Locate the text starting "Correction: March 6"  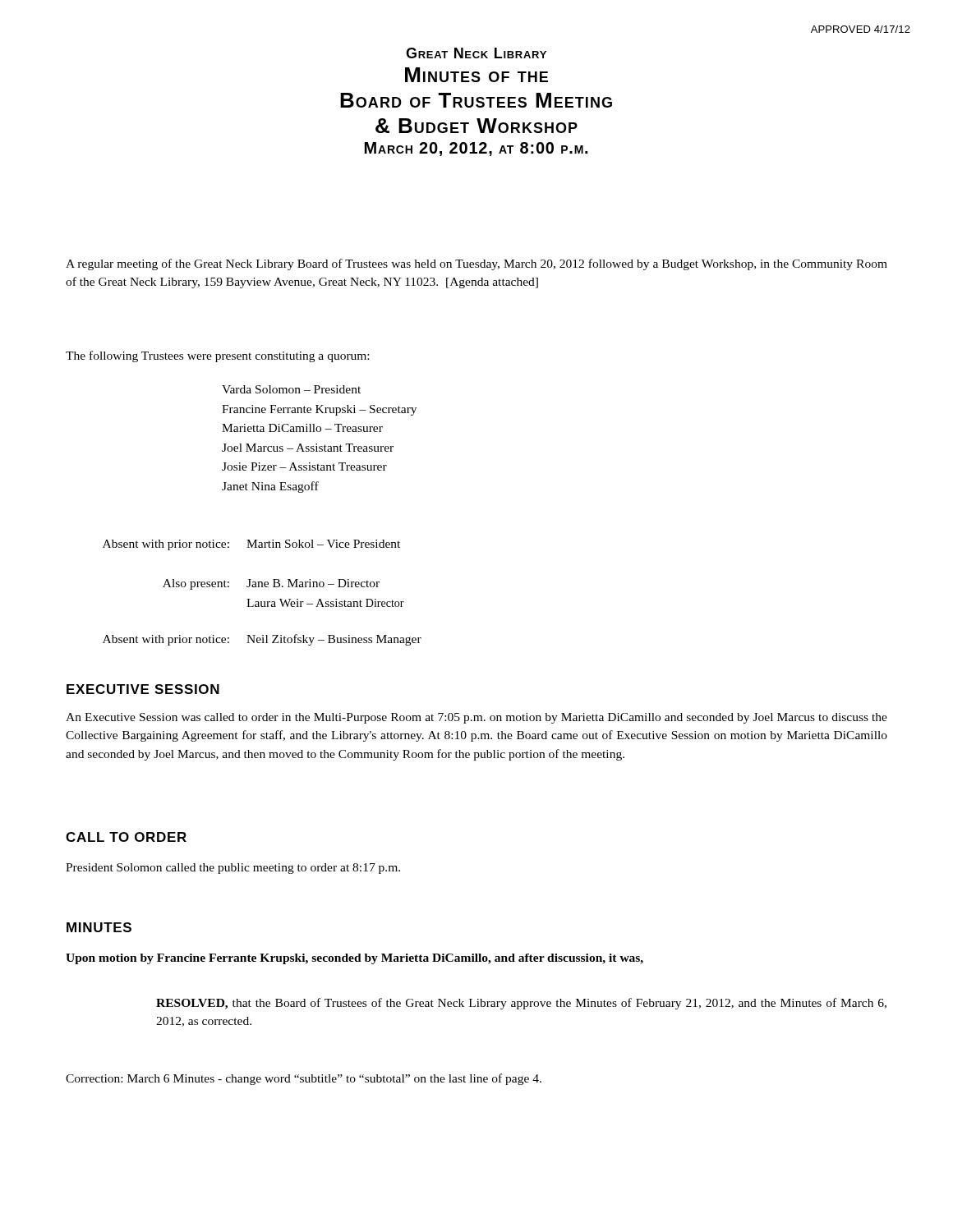tap(304, 1078)
